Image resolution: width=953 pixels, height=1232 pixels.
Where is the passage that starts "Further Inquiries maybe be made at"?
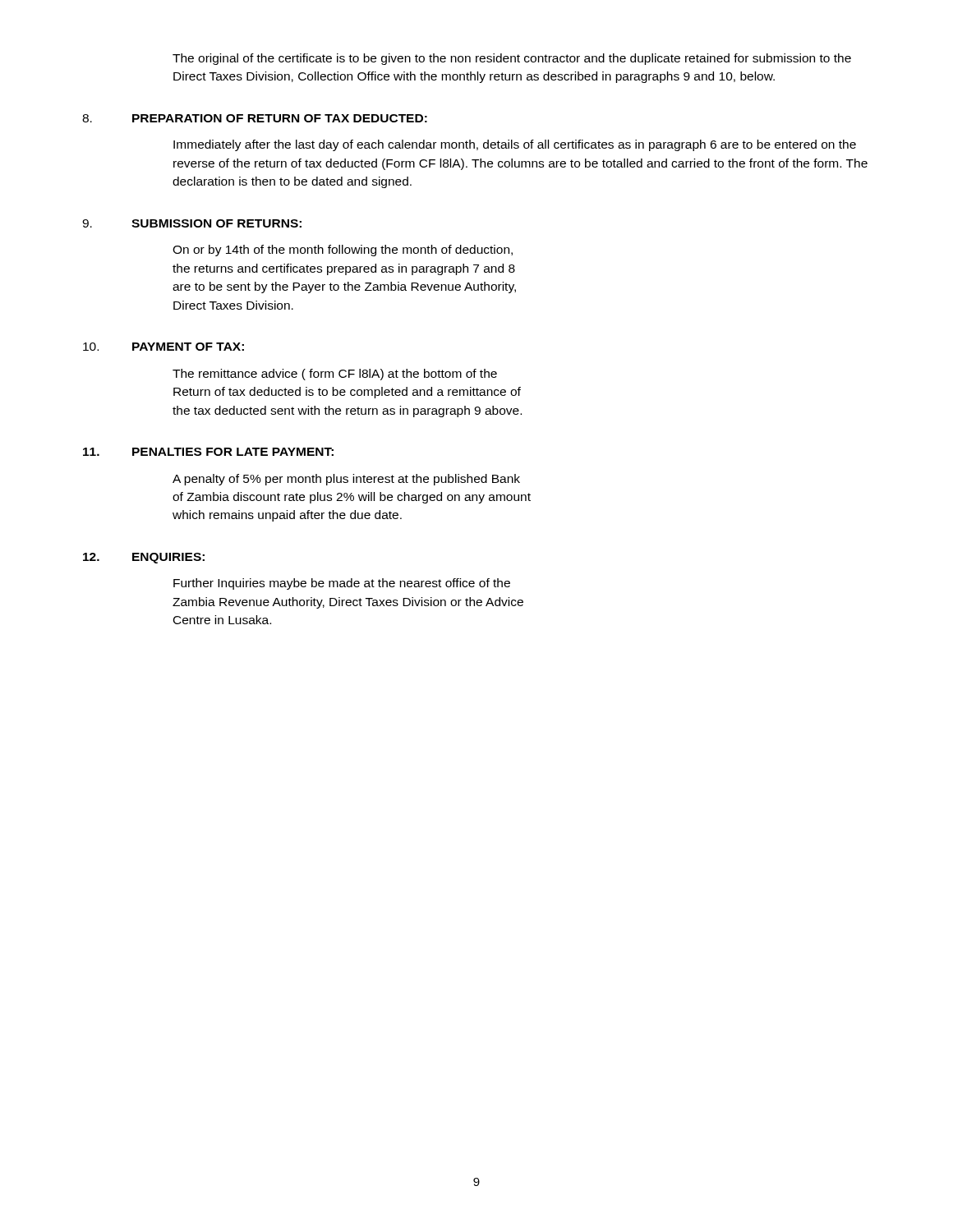(x=348, y=602)
